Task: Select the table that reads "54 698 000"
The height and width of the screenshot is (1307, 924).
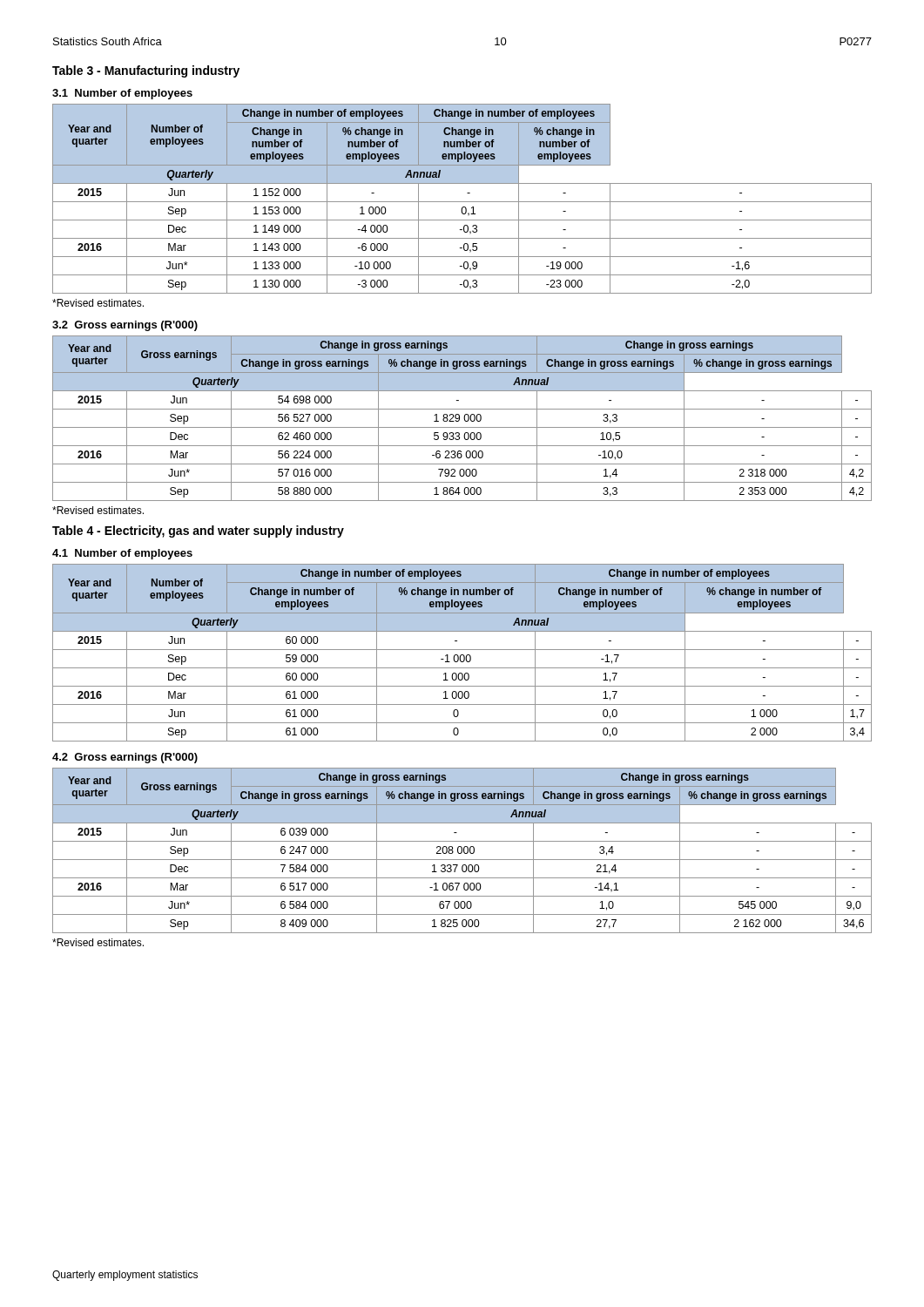Action: click(x=462, y=418)
